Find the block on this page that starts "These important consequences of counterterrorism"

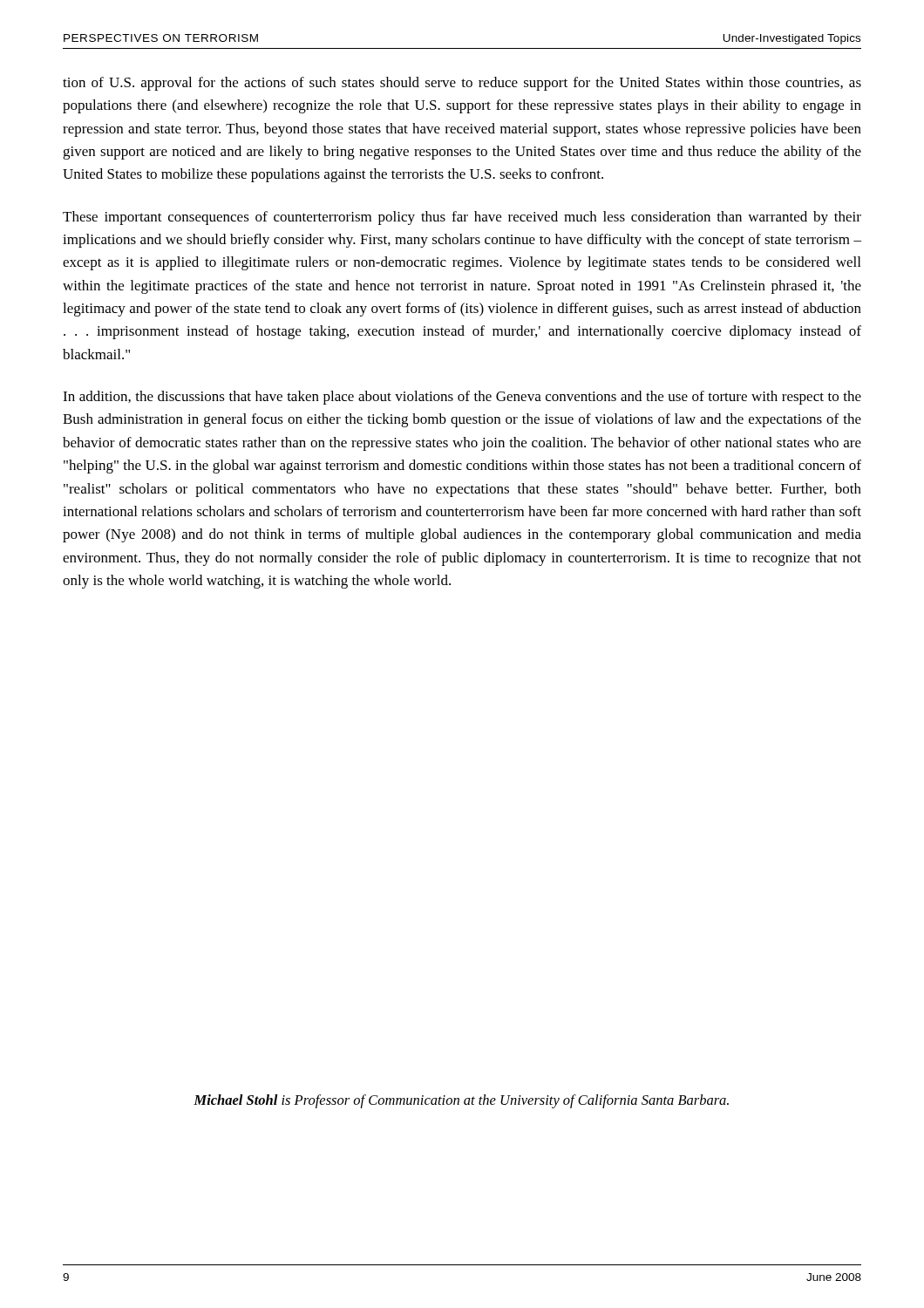(x=462, y=285)
